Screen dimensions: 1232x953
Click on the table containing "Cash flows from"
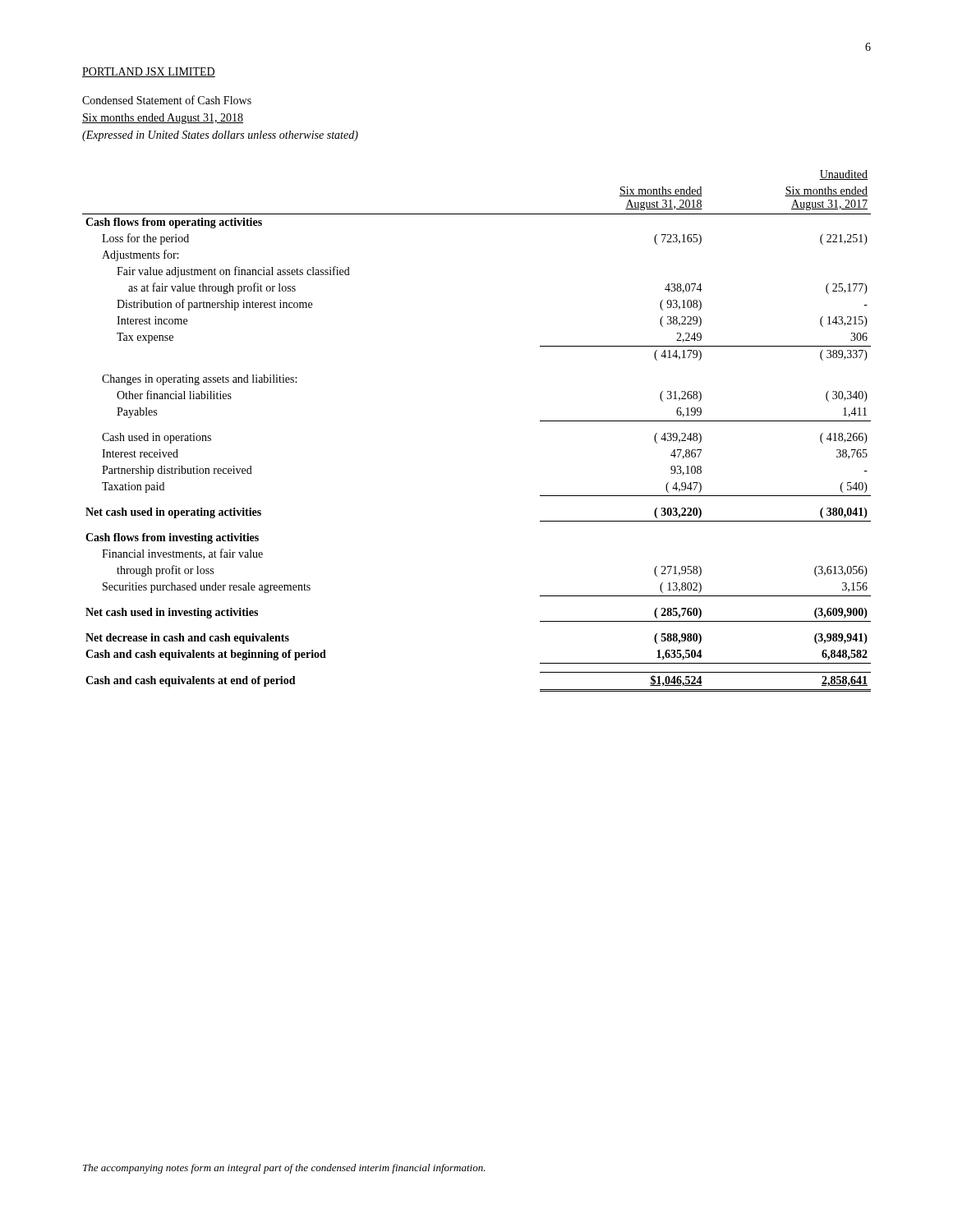coord(476,429)
